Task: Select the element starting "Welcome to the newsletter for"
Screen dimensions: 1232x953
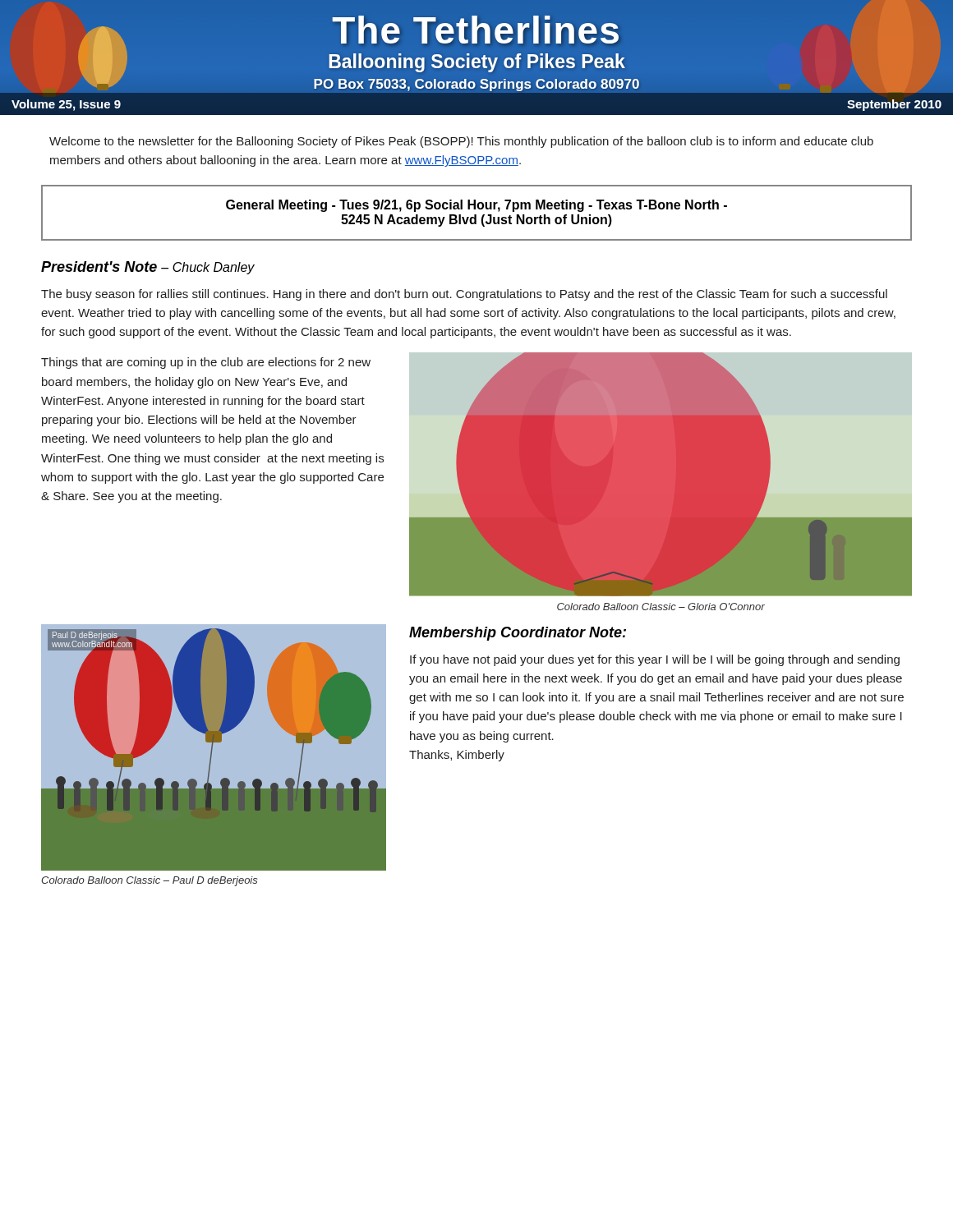Action: (x=461, y=150)
